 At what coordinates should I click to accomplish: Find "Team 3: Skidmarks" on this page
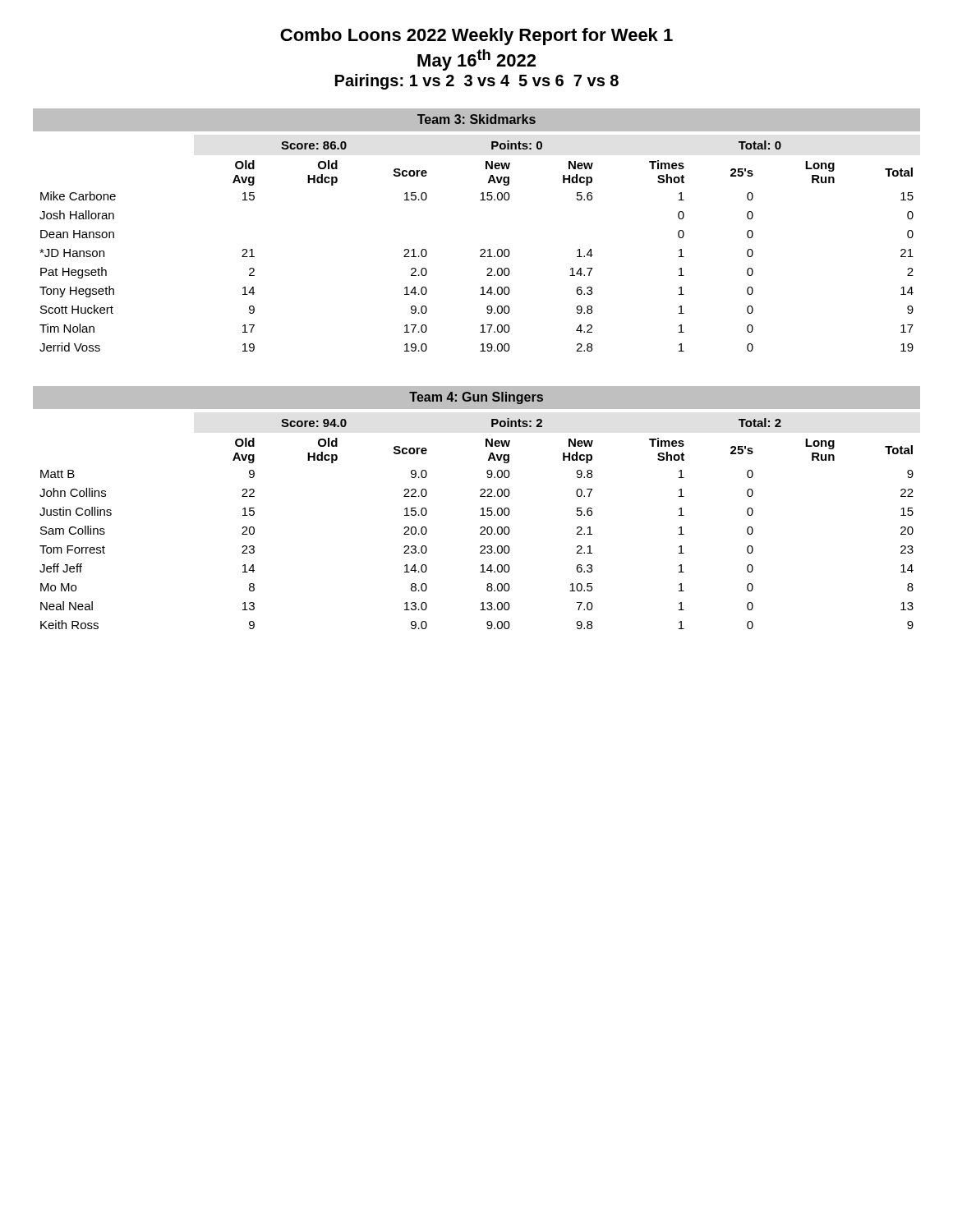[x=476, y=120]
